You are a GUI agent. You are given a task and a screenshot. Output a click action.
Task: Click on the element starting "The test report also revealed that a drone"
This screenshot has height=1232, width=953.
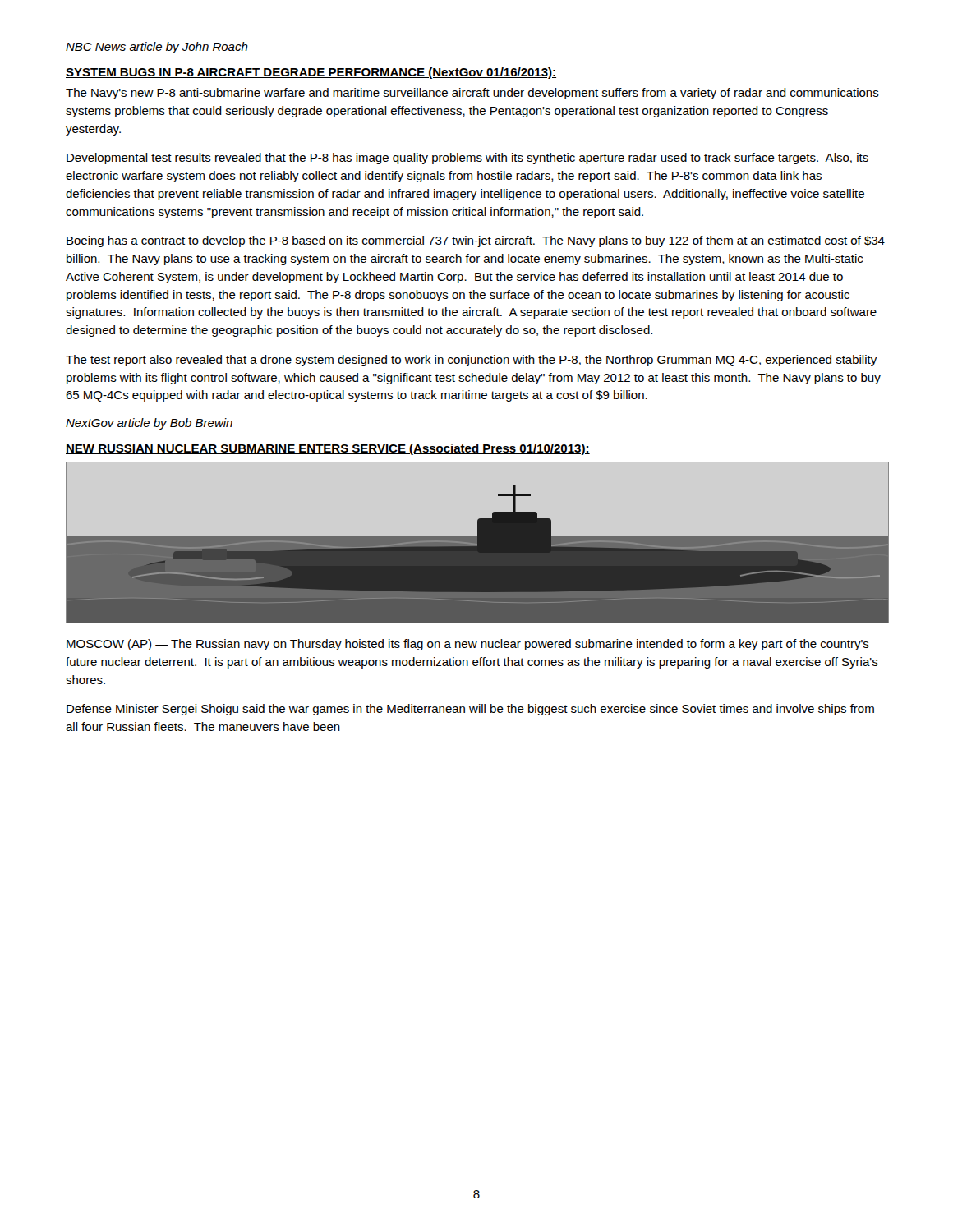[473, 377]
